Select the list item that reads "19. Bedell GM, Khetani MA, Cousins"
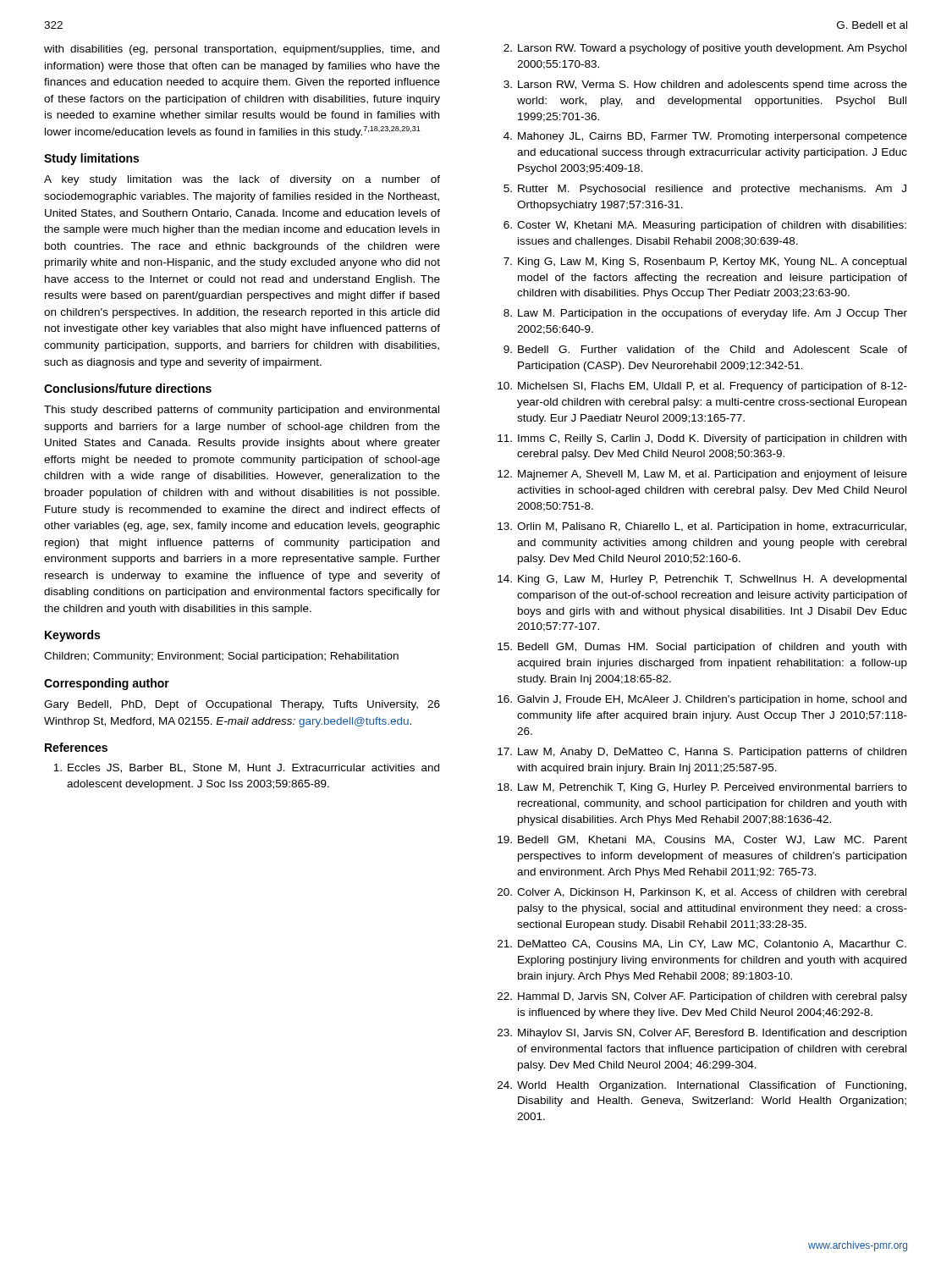 point(701,856)
